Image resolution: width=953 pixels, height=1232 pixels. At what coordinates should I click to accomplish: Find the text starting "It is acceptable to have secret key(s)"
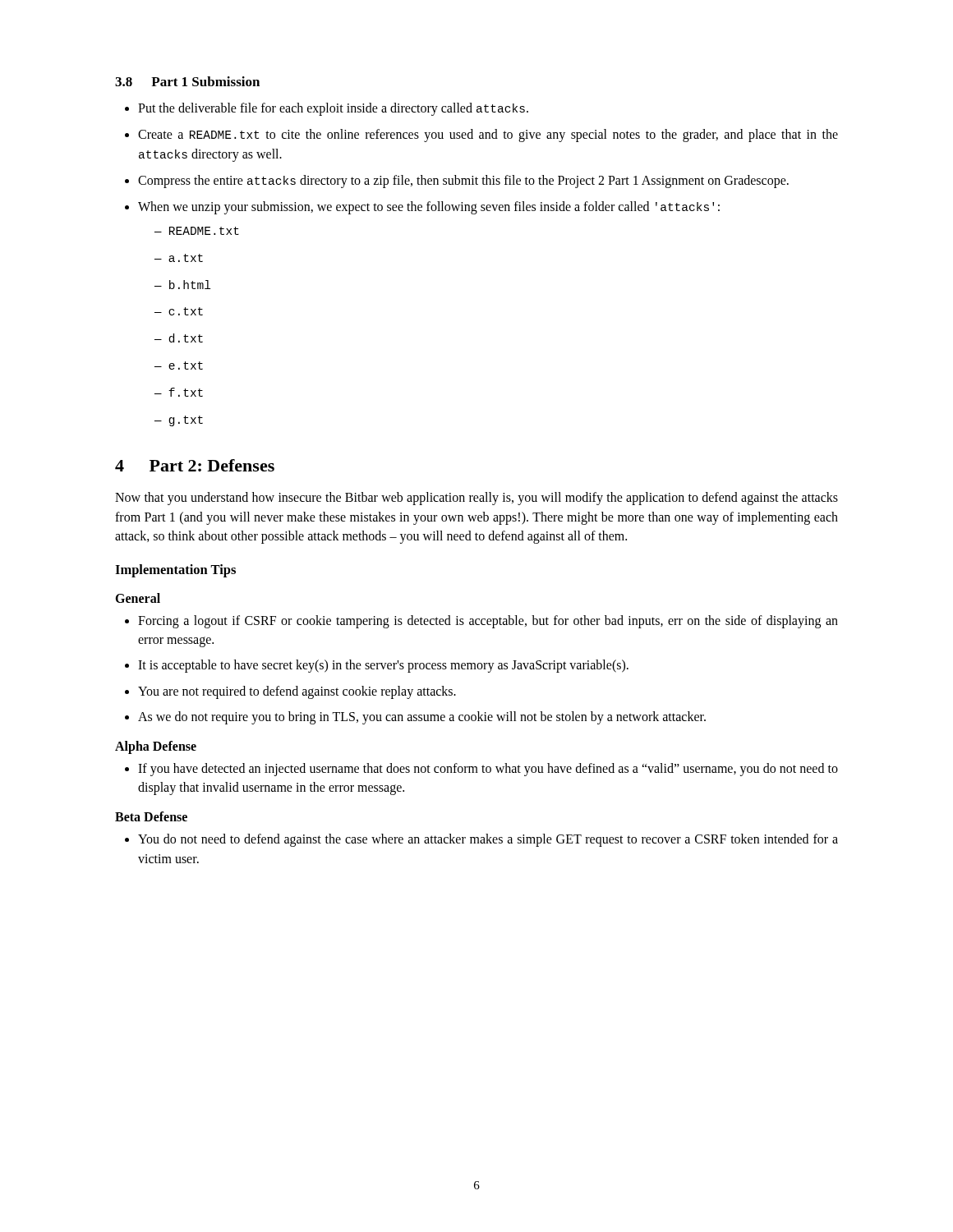tap(476, 665)
